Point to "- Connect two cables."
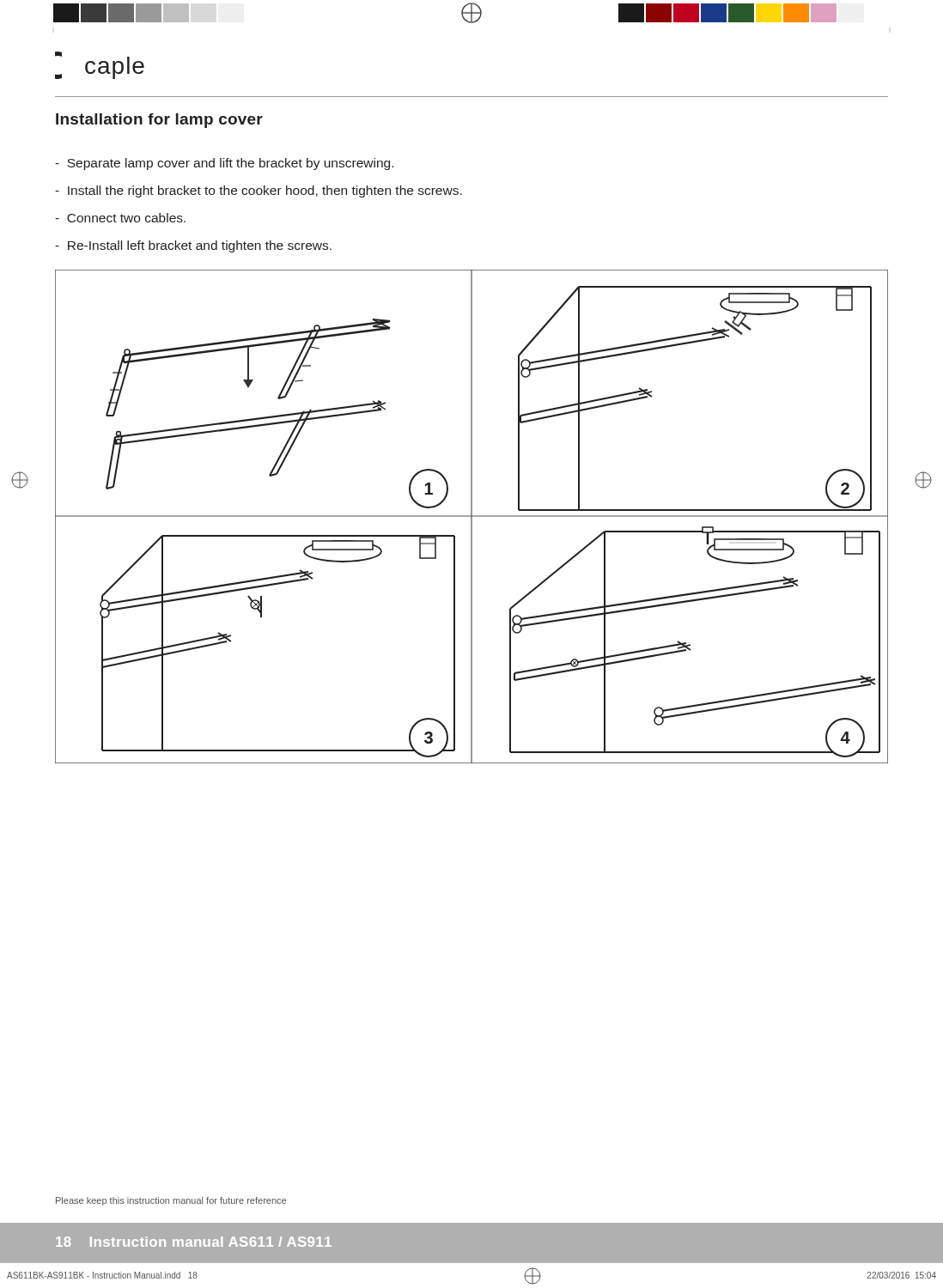The height and width of the screenshot is (1288, 943). [x=121, y=218]
